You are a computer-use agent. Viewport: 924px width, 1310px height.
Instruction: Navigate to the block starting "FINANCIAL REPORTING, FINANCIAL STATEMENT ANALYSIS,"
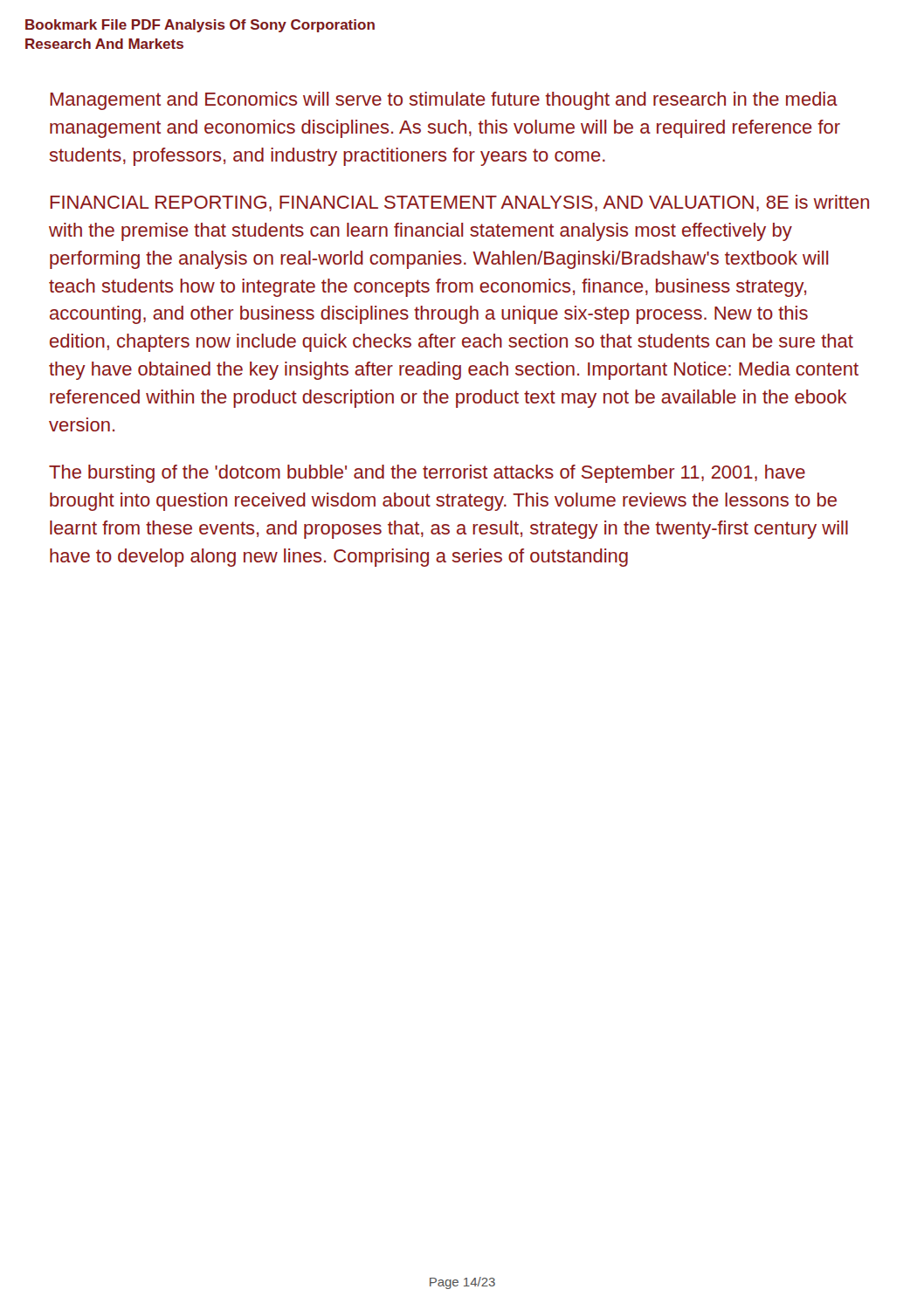point(460,313)
